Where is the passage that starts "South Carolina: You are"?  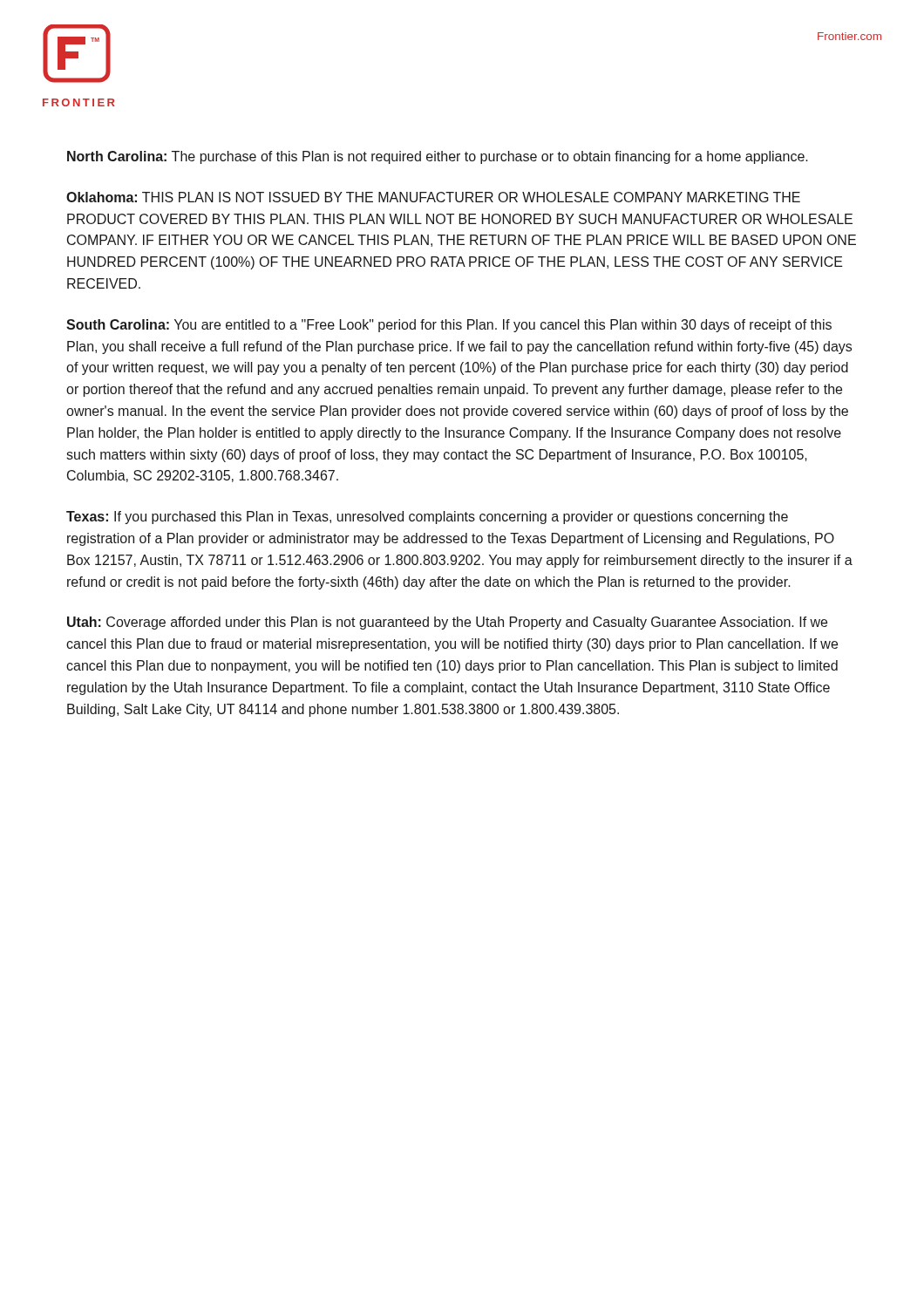459,400
